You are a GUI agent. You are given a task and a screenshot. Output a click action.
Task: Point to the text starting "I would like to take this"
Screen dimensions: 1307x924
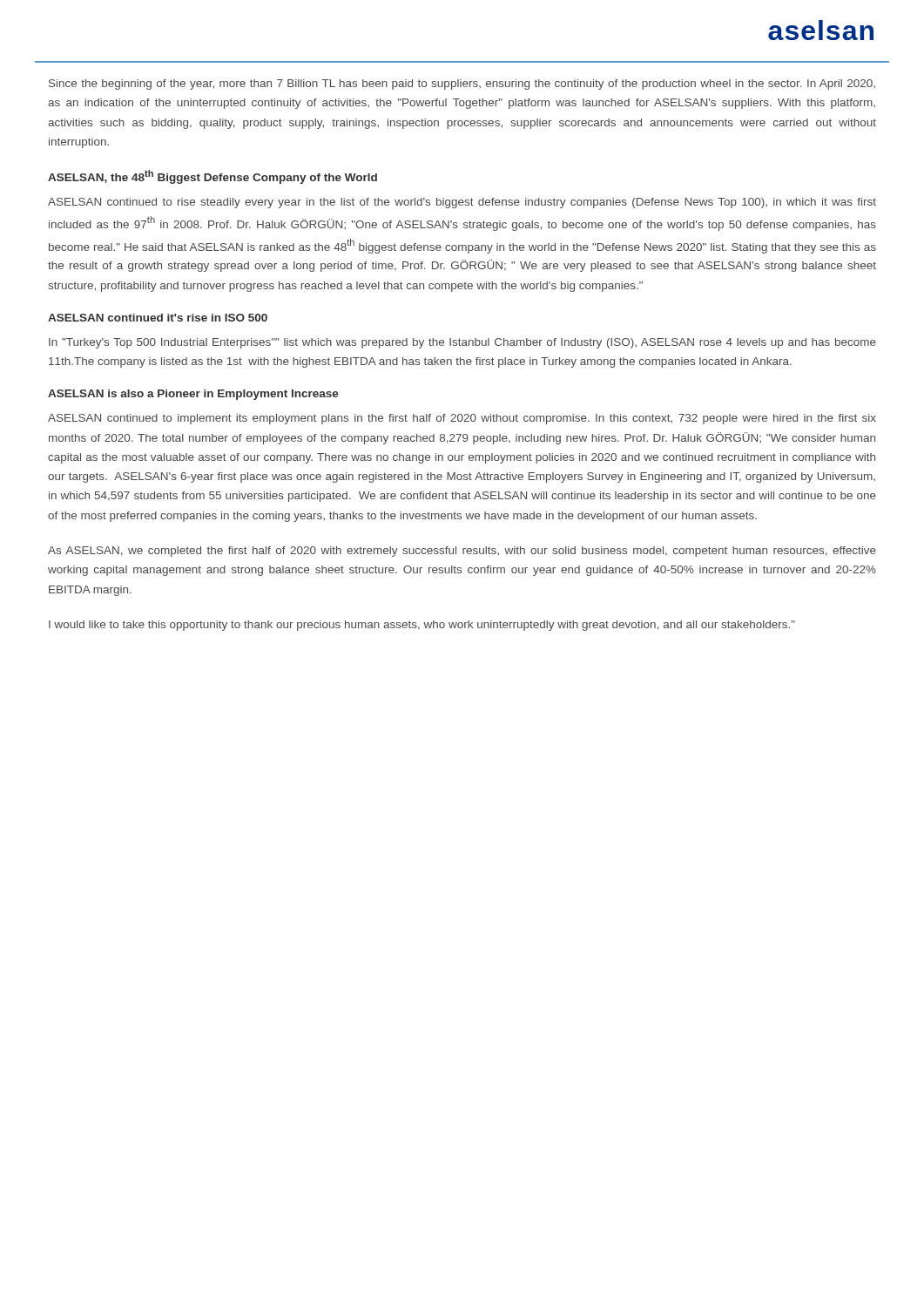tap(421, 624)
